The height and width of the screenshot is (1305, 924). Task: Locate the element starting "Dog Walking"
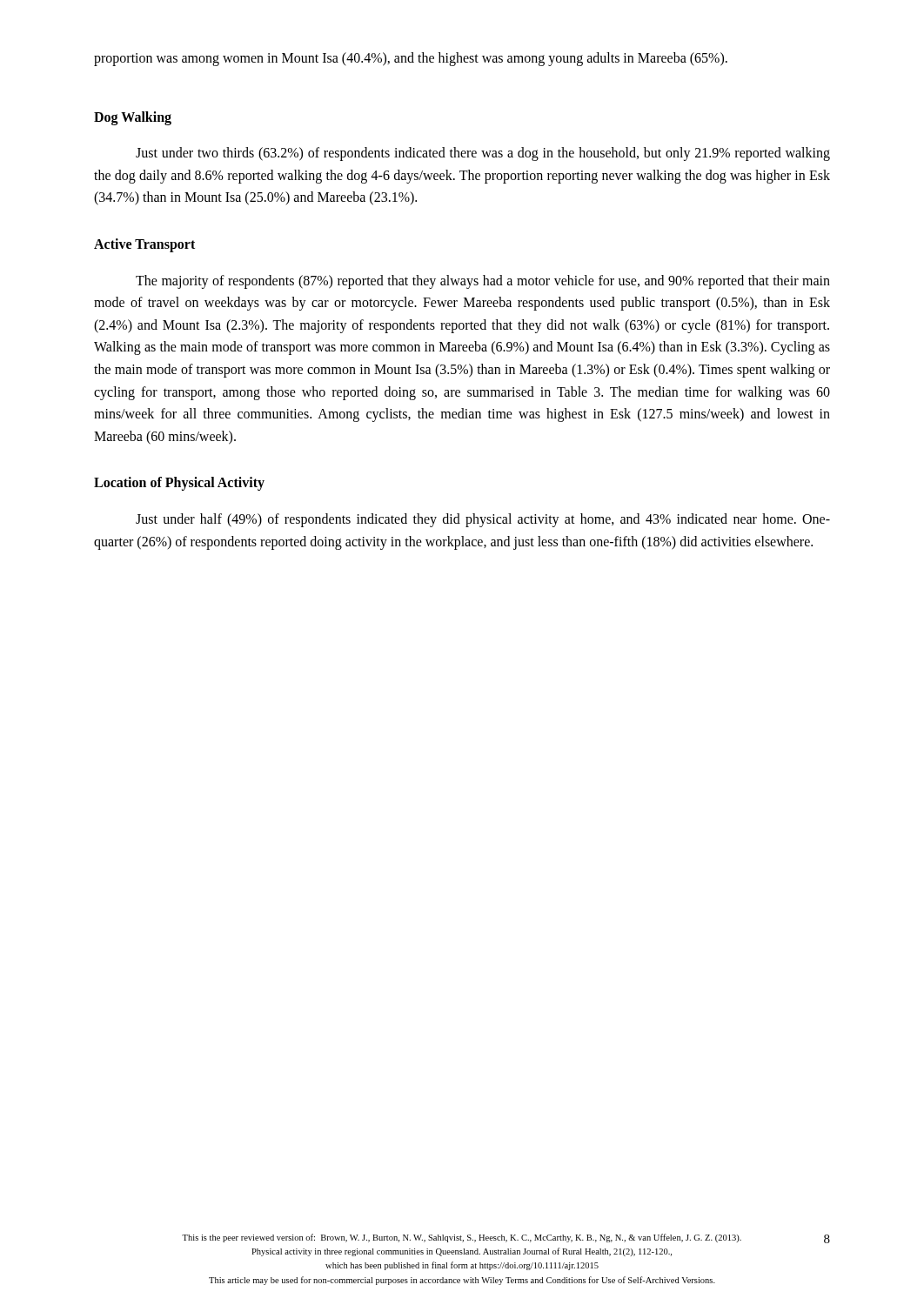pos(133,117)
